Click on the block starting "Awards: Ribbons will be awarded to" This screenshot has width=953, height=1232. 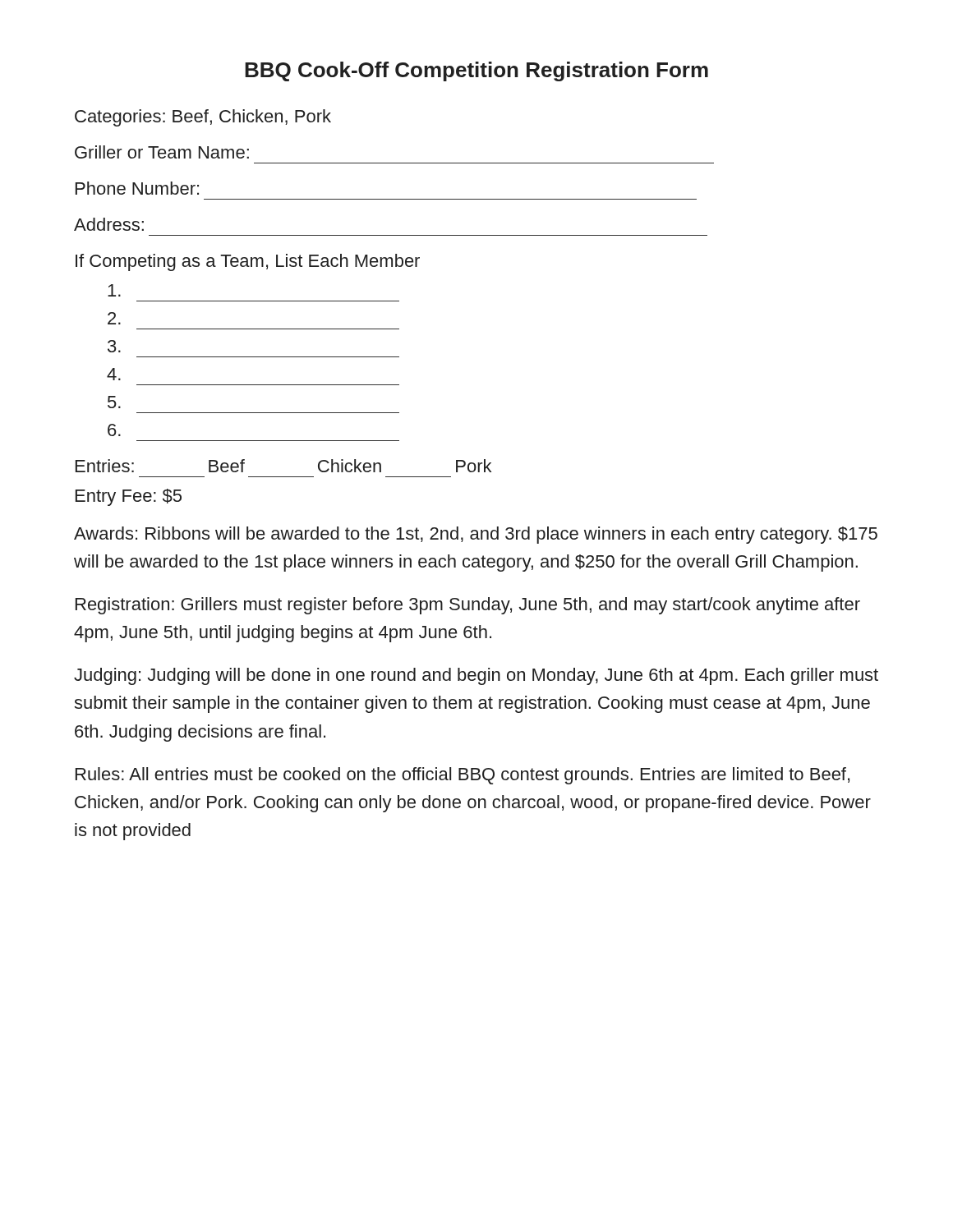[x=476, y=548]
